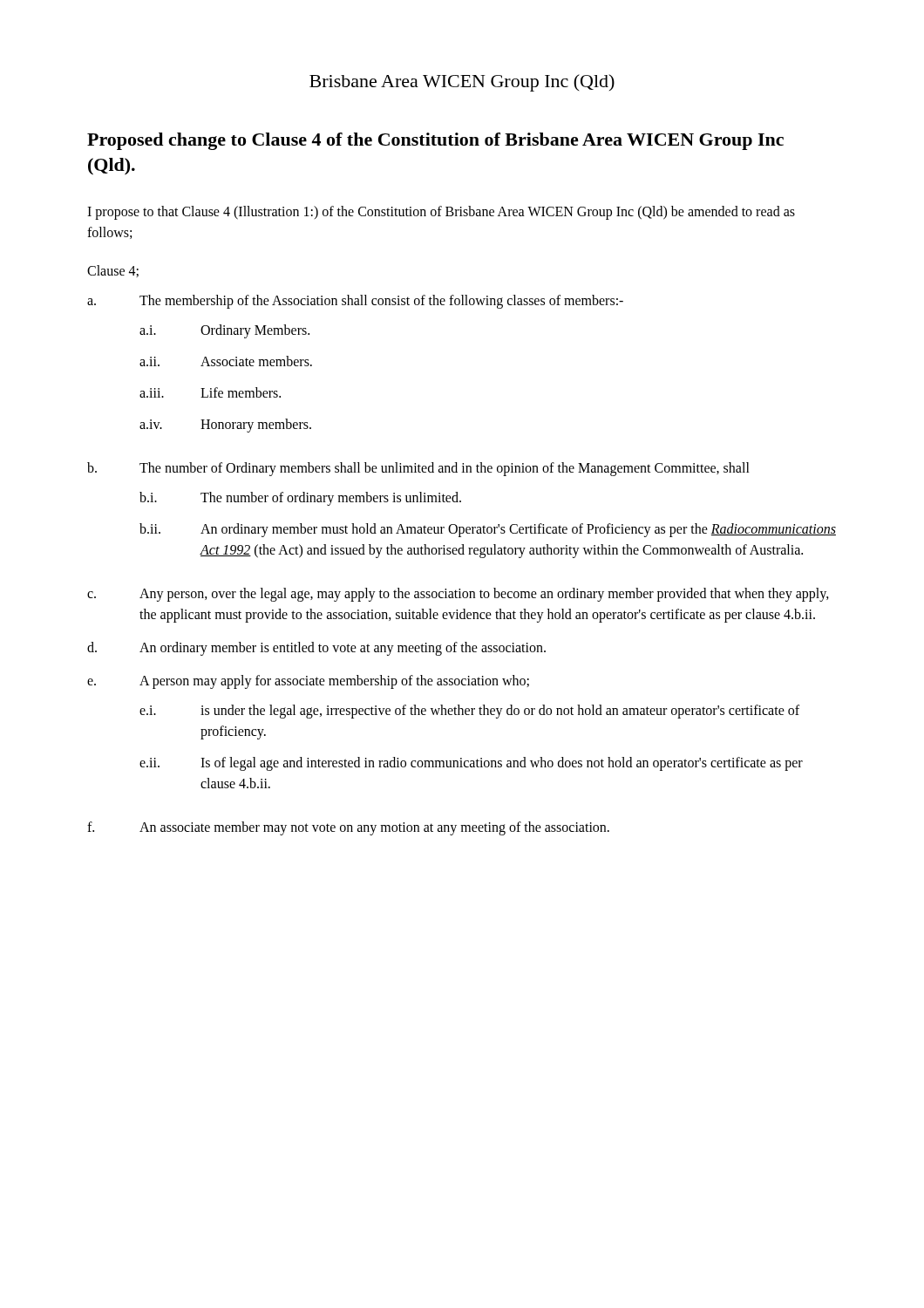This screenshot has width=924, height=1308.
Task: Find the list item that says "a.ii. Associate members."
Action: 226,361
